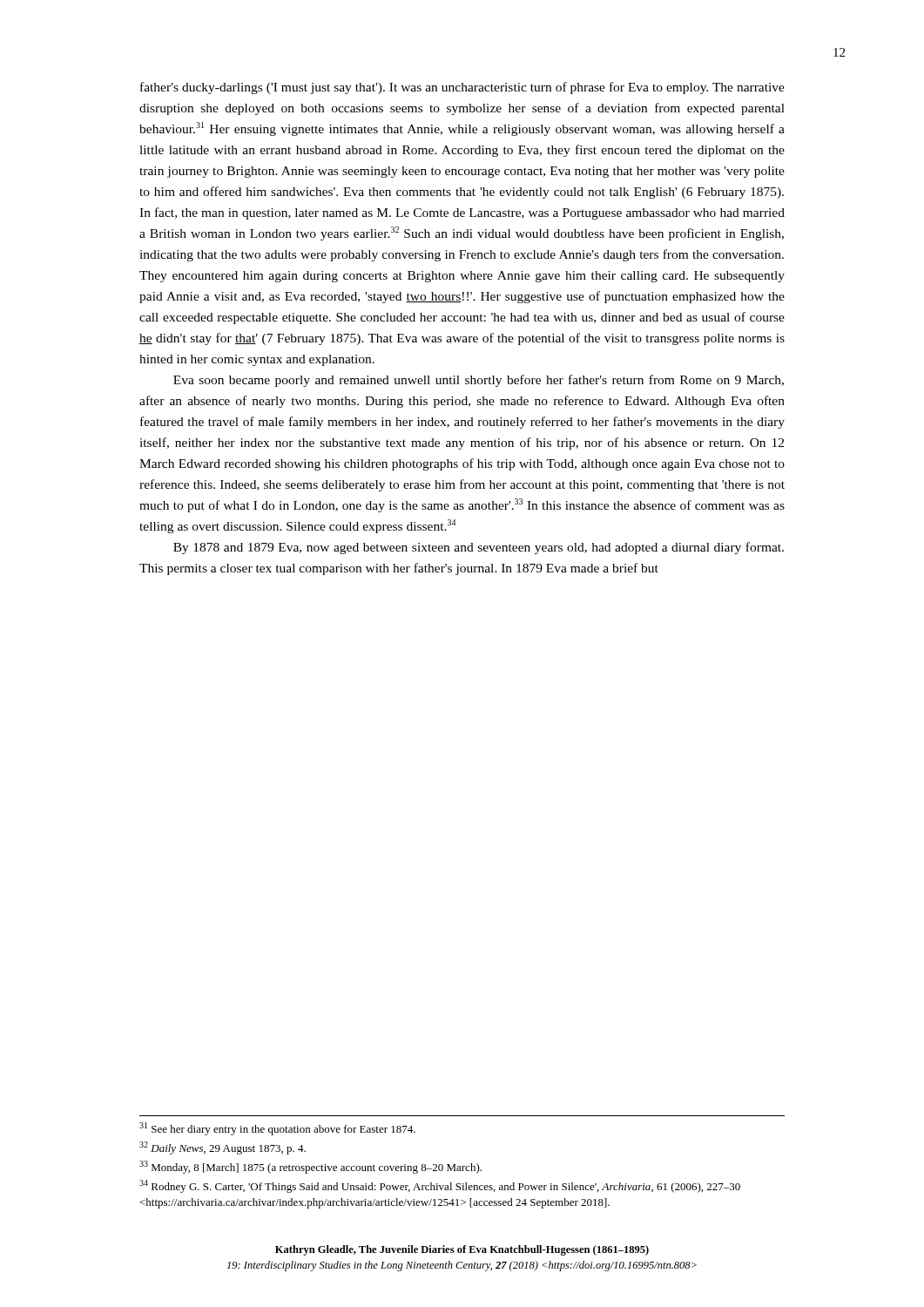The height and width of the screenshot is (1307, 924).
Task: Point to the block beginning "31 See her diary entry in"
Action: 462,1166
